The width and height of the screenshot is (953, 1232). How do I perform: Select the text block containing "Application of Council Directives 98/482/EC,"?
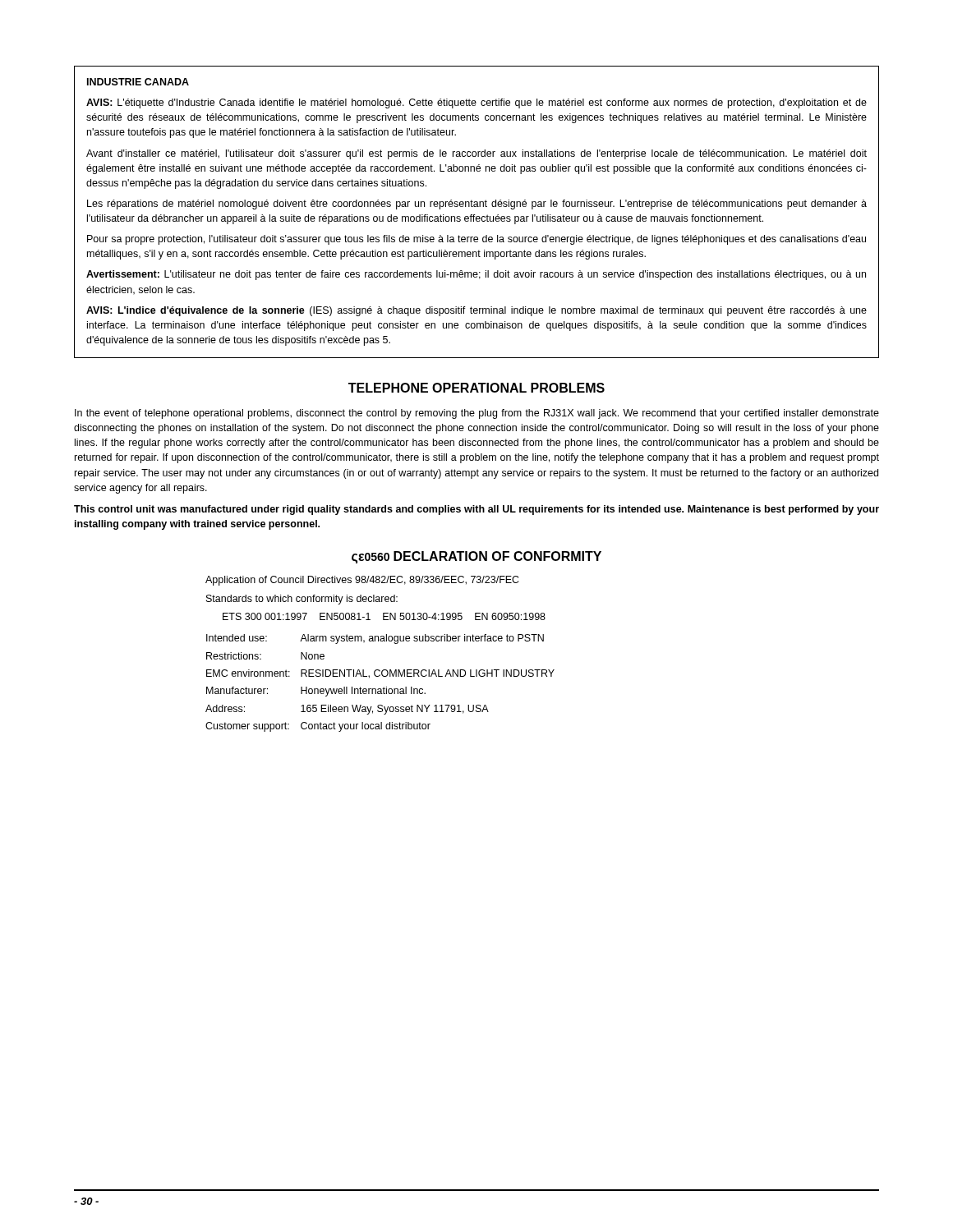pos(362,581)
